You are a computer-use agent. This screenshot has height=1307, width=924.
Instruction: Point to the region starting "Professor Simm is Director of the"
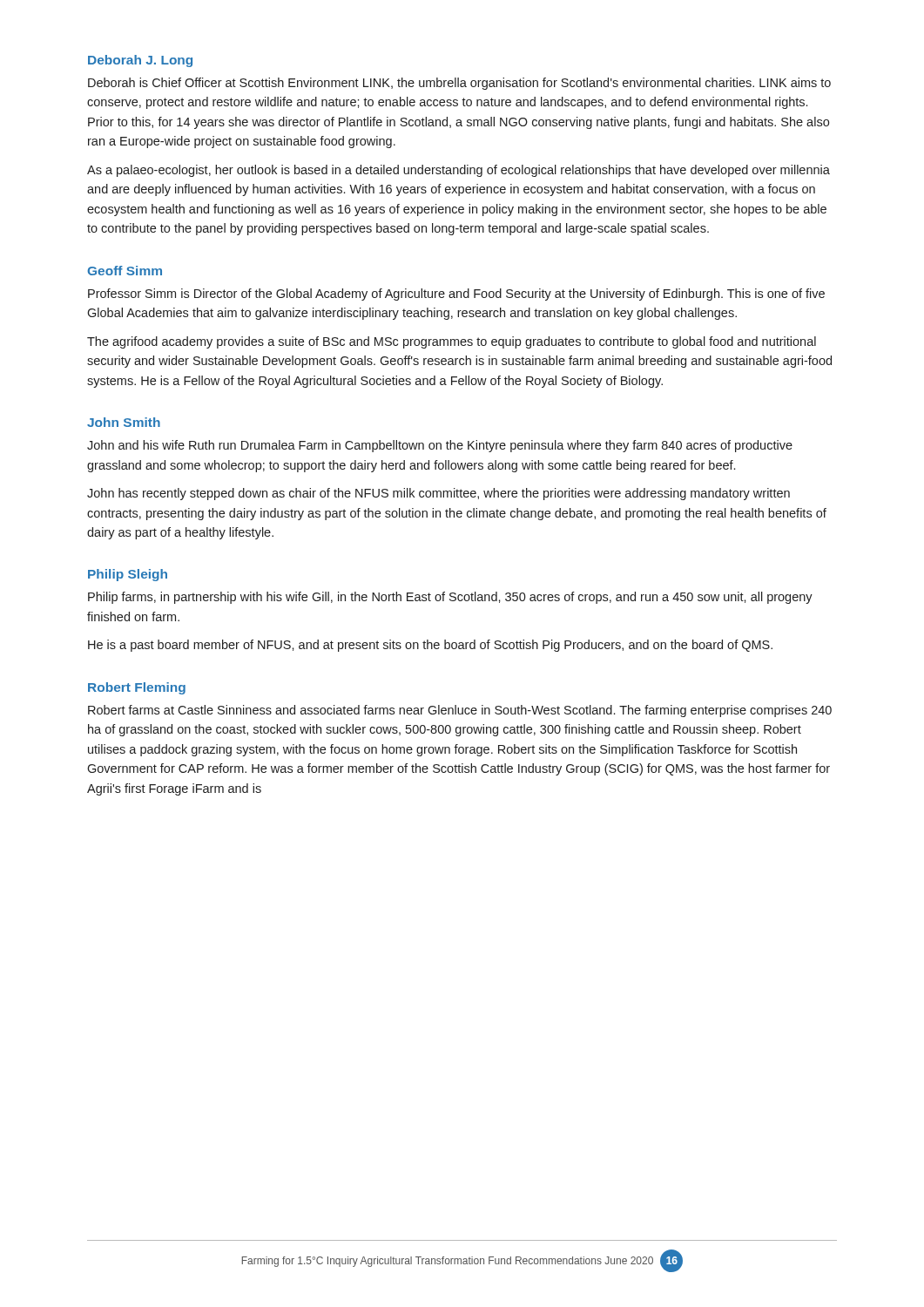coord(462,303)
